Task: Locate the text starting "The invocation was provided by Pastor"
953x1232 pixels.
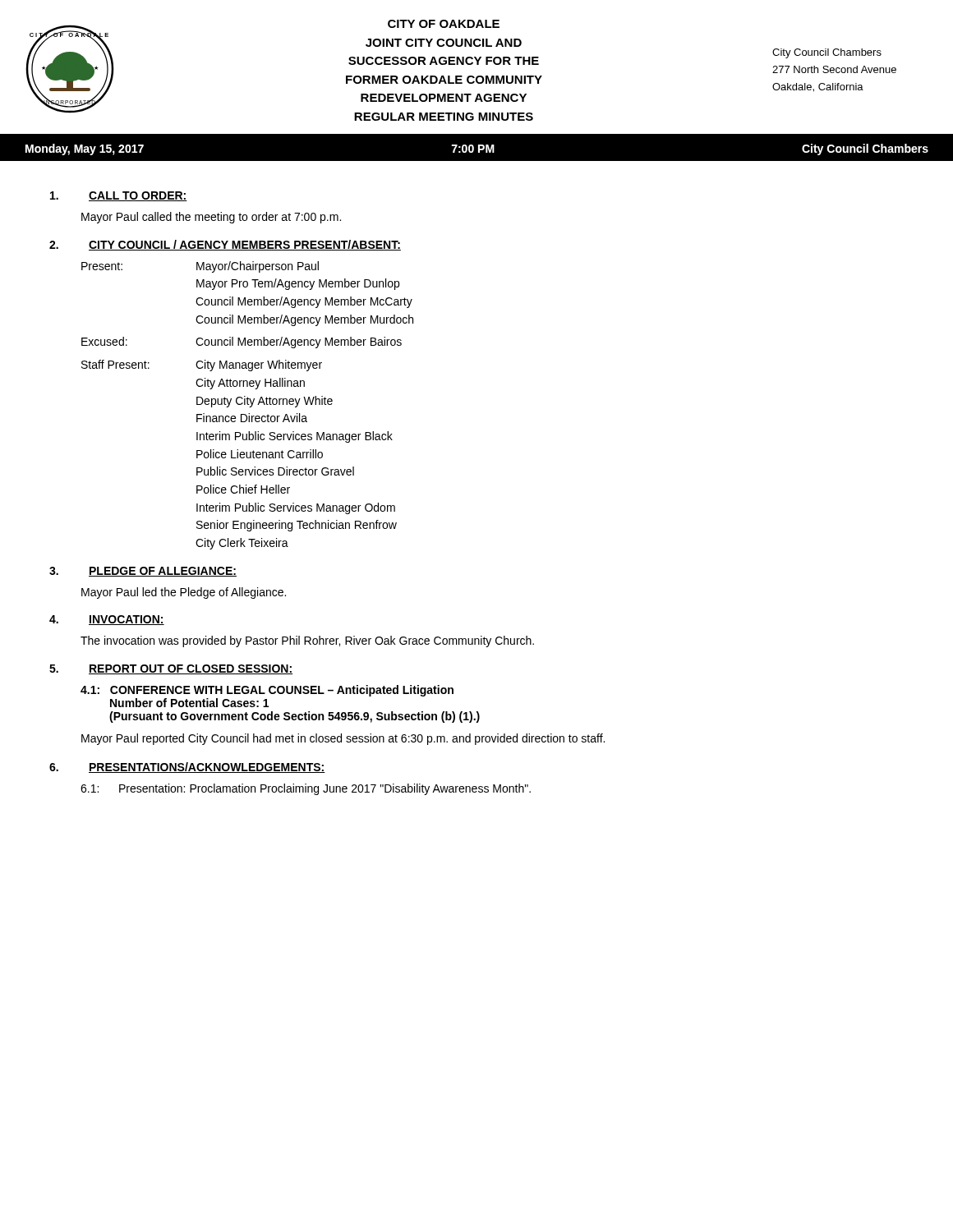Action: [308, 641]
